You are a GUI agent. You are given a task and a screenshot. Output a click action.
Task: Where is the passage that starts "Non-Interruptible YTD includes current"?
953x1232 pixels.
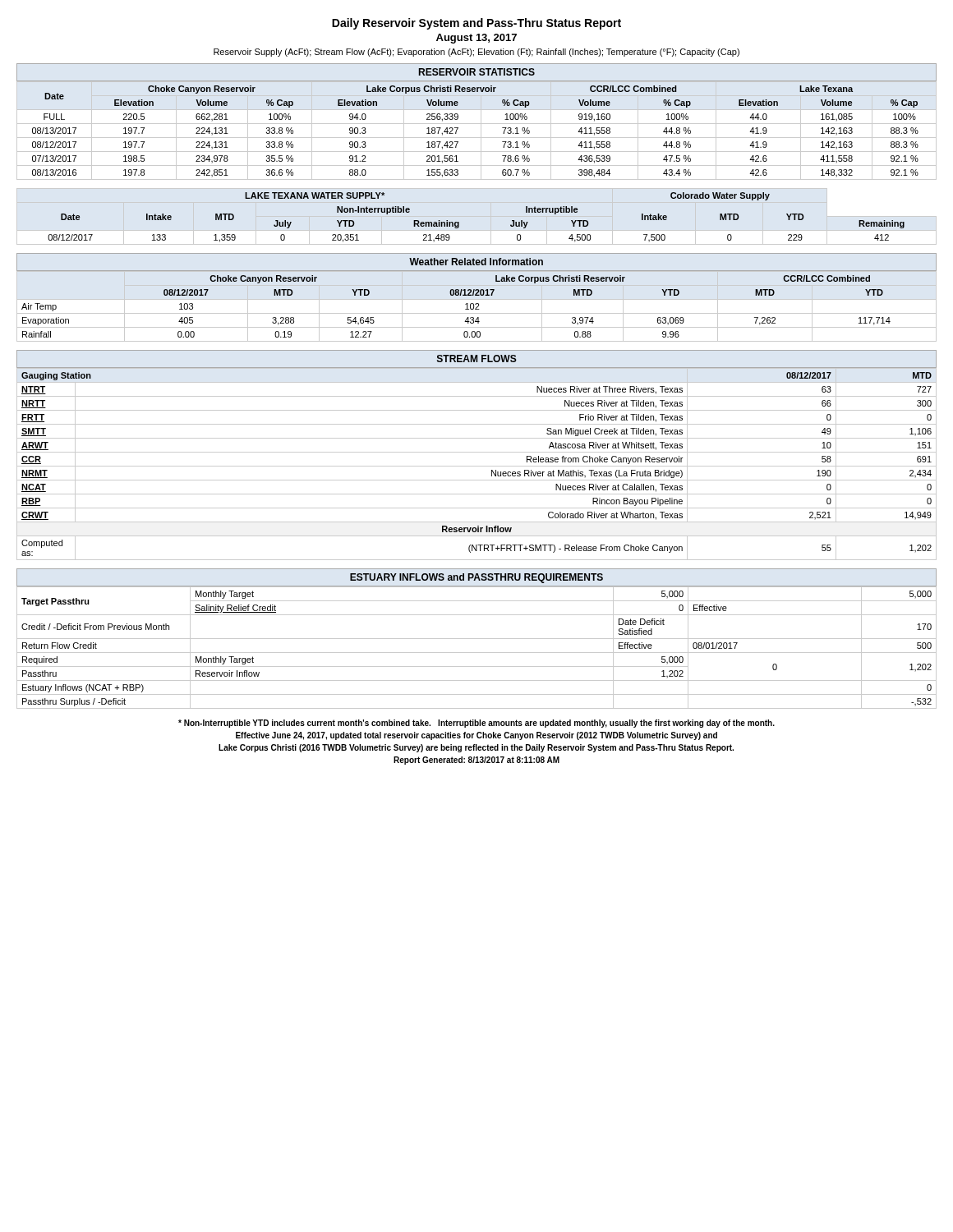point(476,742)
